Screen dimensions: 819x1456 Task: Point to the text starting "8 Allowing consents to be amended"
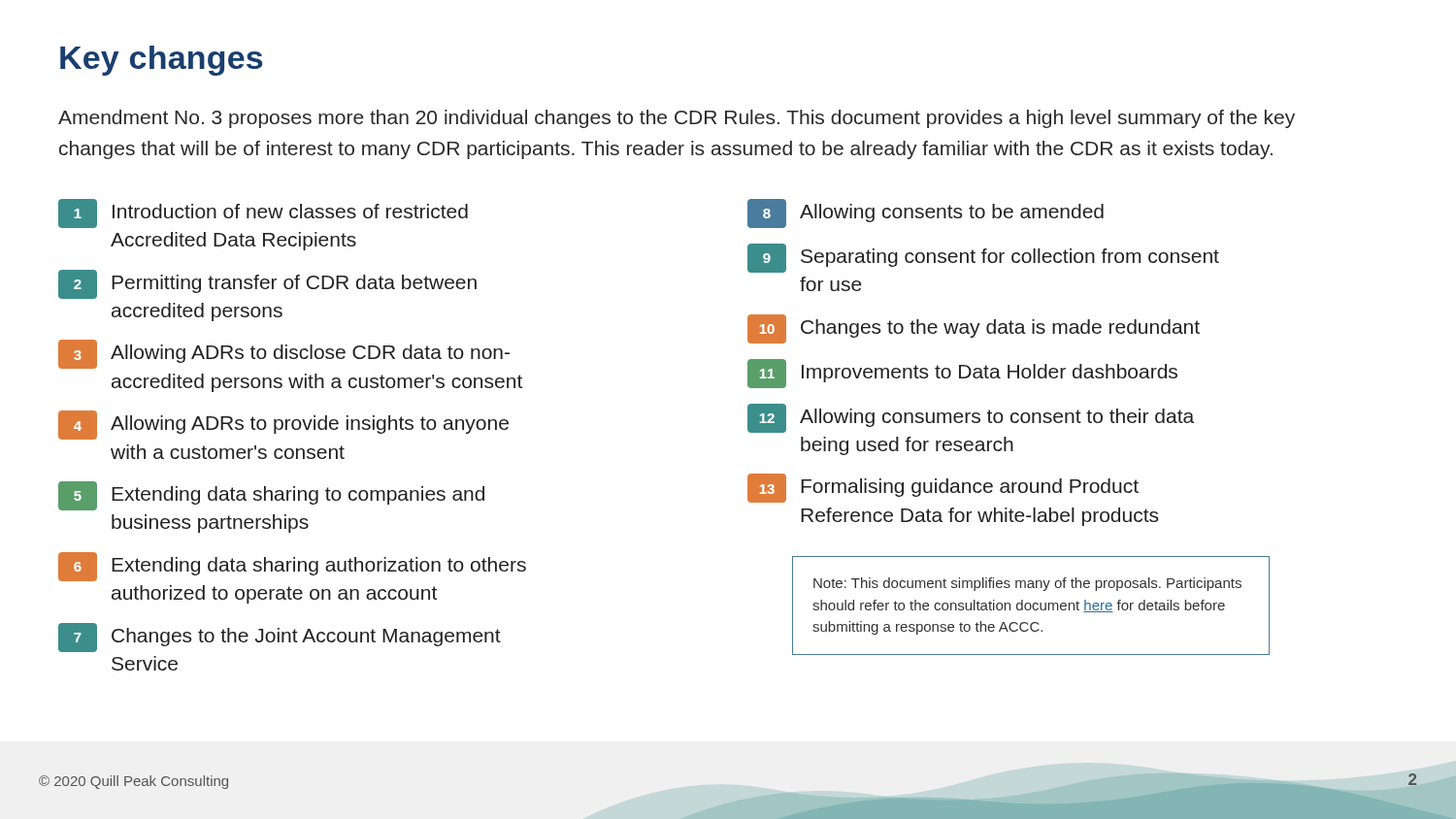[x=926, y=212]
